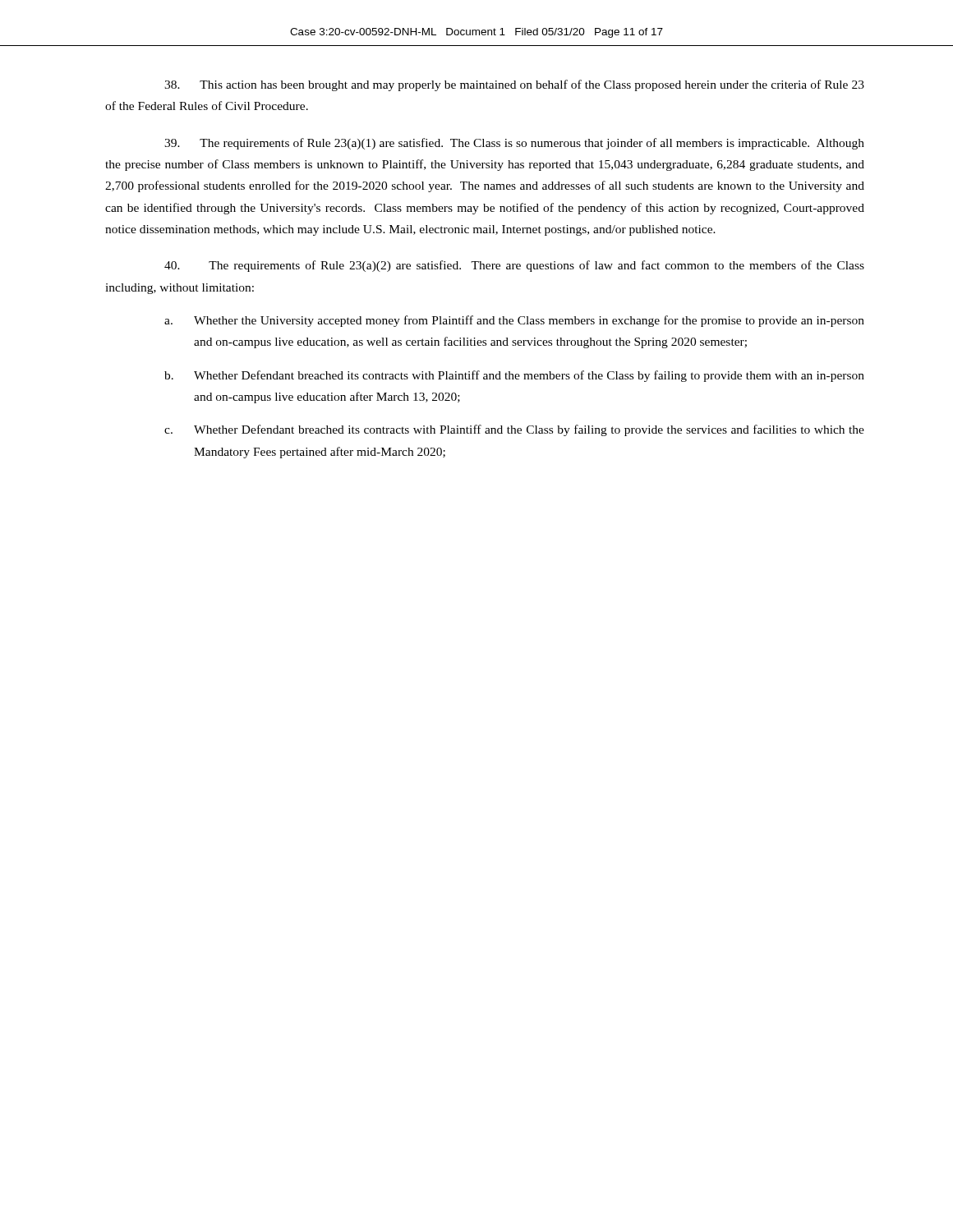953x1232 pixels.
Task: Select the text starting "The requirements of Rule 23(a)(2)"
Action: click(485, 276)
